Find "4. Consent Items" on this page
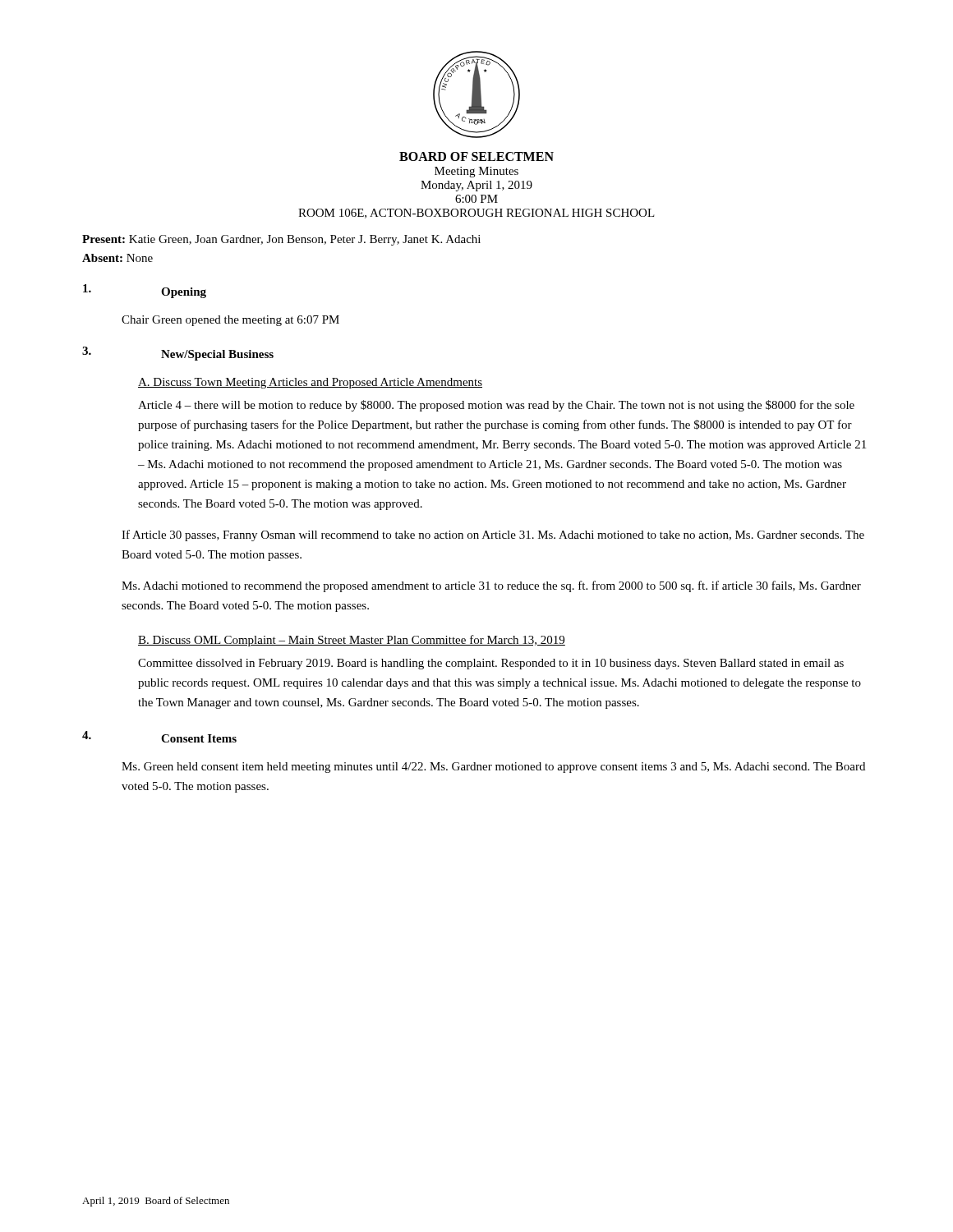The width and height of the screenshot is (953, 1232). pyautogui.click(x=159, y=737)
